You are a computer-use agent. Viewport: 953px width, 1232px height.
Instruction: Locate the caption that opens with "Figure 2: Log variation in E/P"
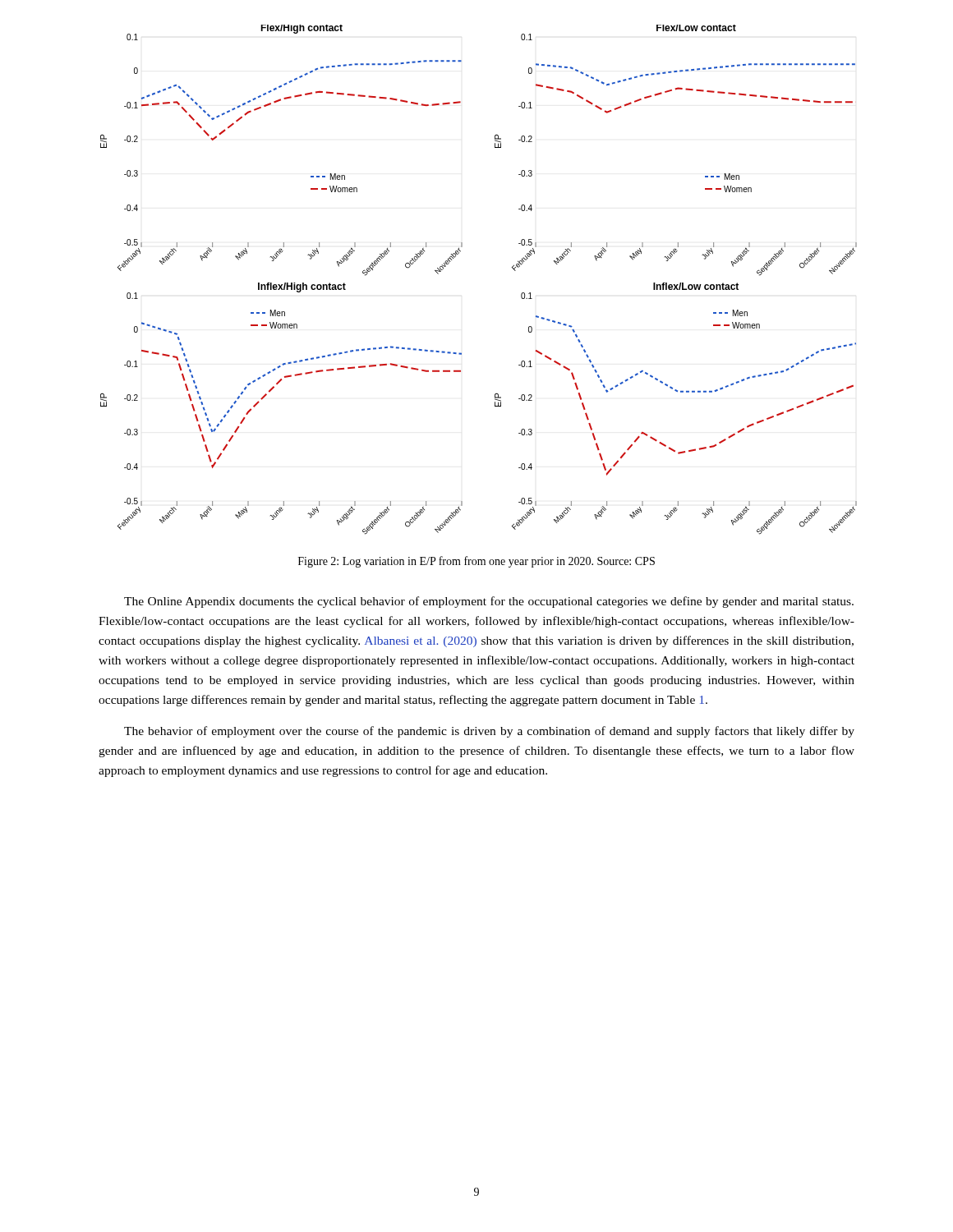tap(476, 561)
